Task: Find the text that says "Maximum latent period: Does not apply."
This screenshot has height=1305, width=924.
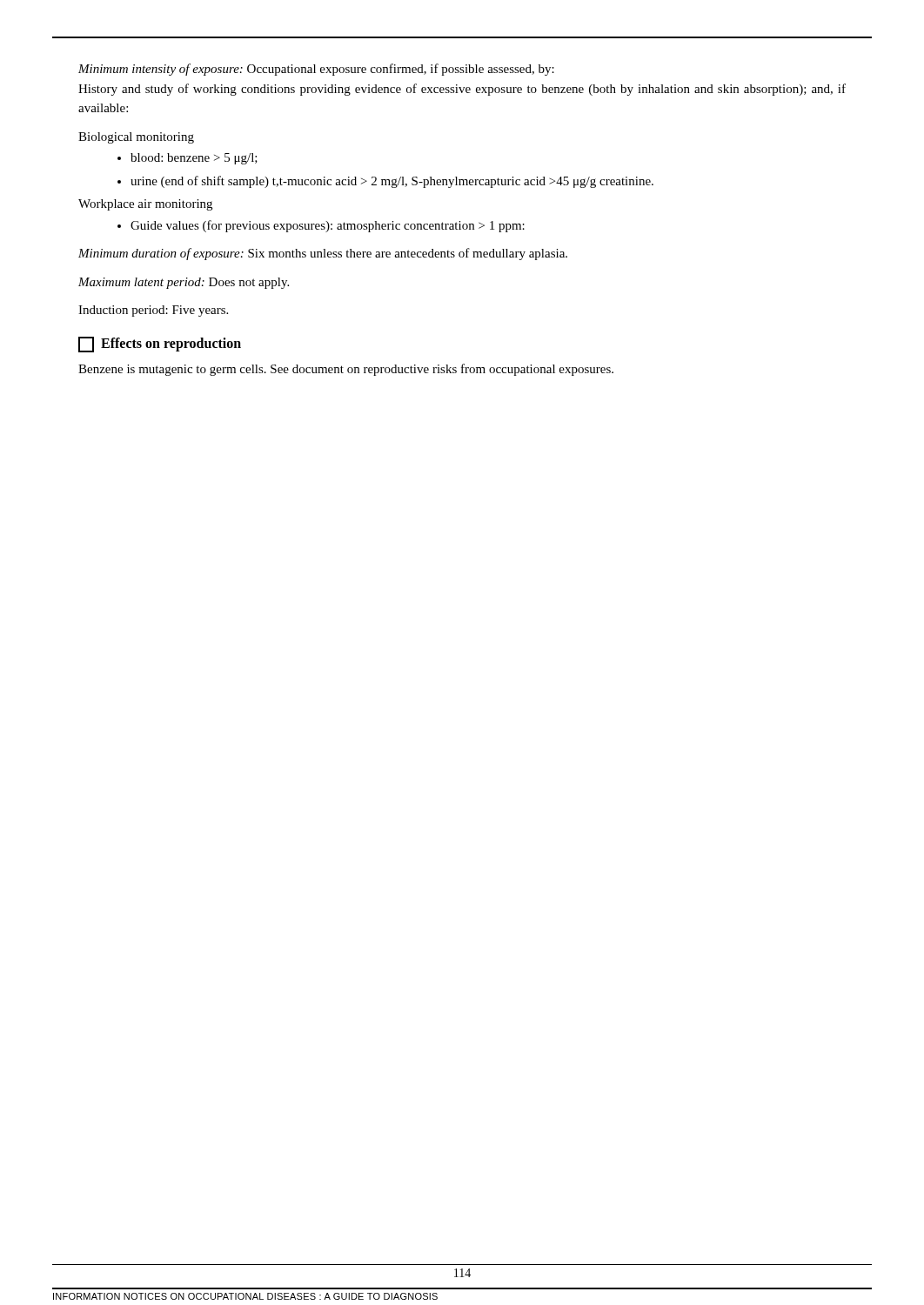Action: (x=184, y=283)
